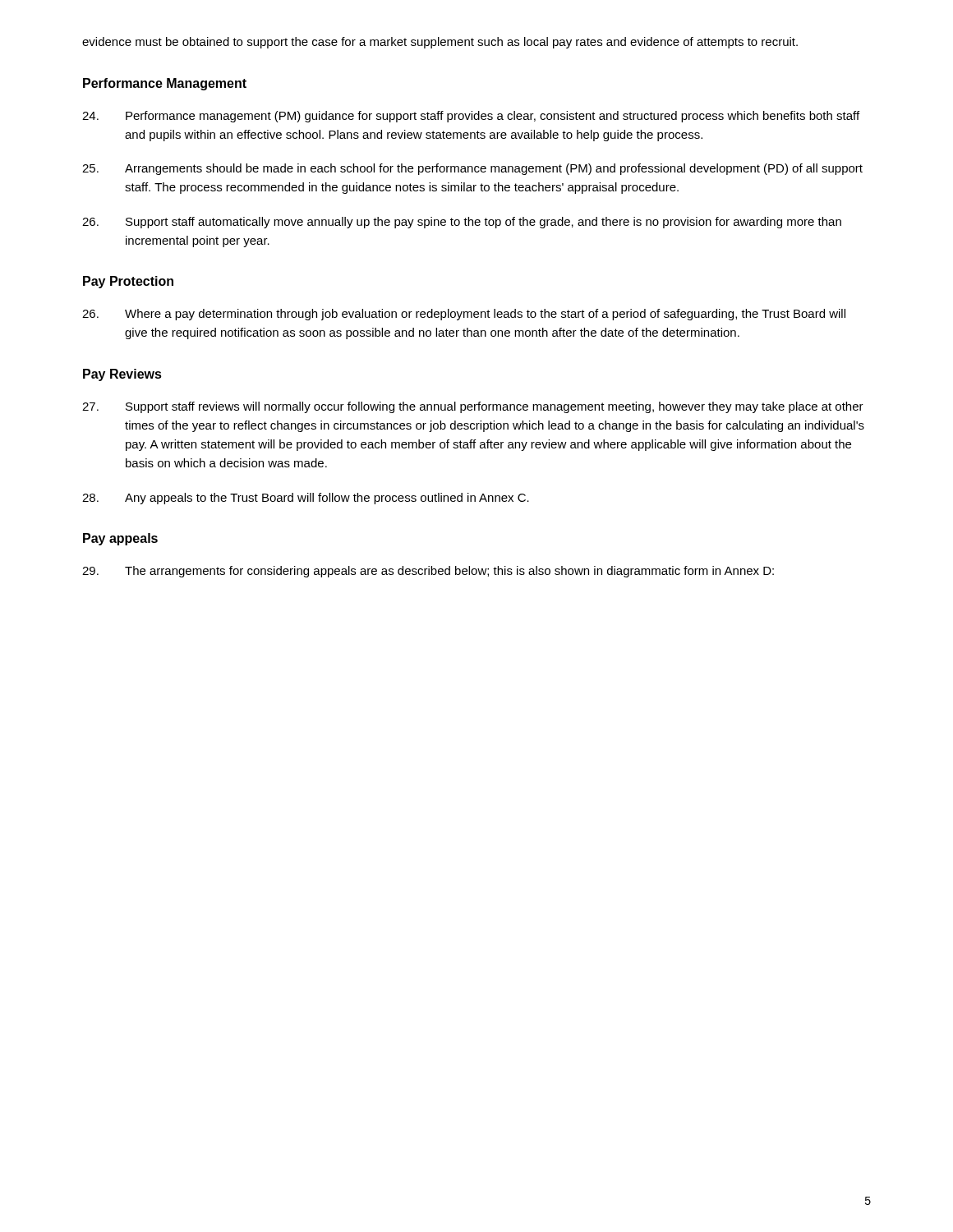
Task: Click on the text starting "Performance Management"
Action: point(164,83)
